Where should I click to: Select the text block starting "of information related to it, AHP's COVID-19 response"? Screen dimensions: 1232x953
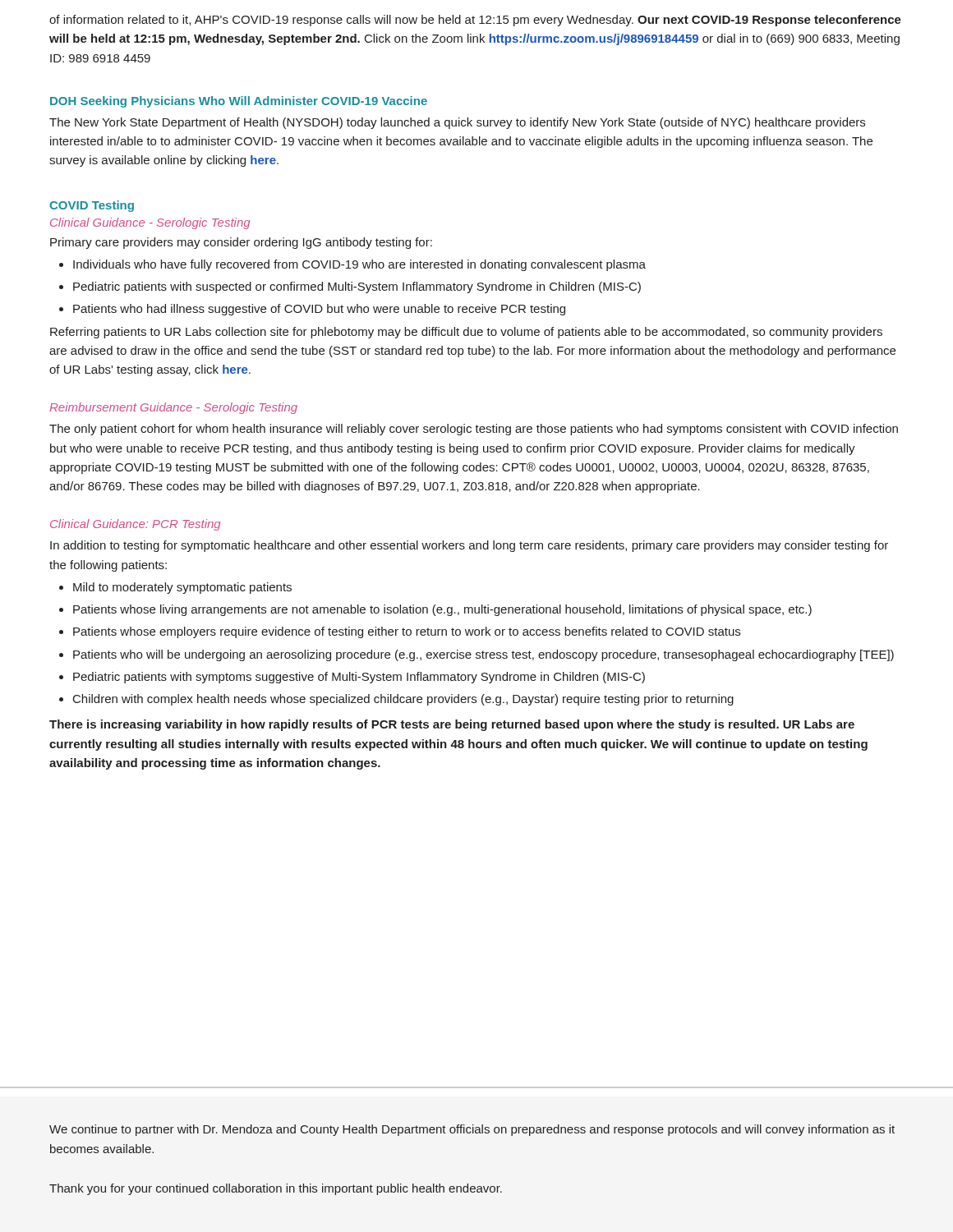[x=475, y=38]
